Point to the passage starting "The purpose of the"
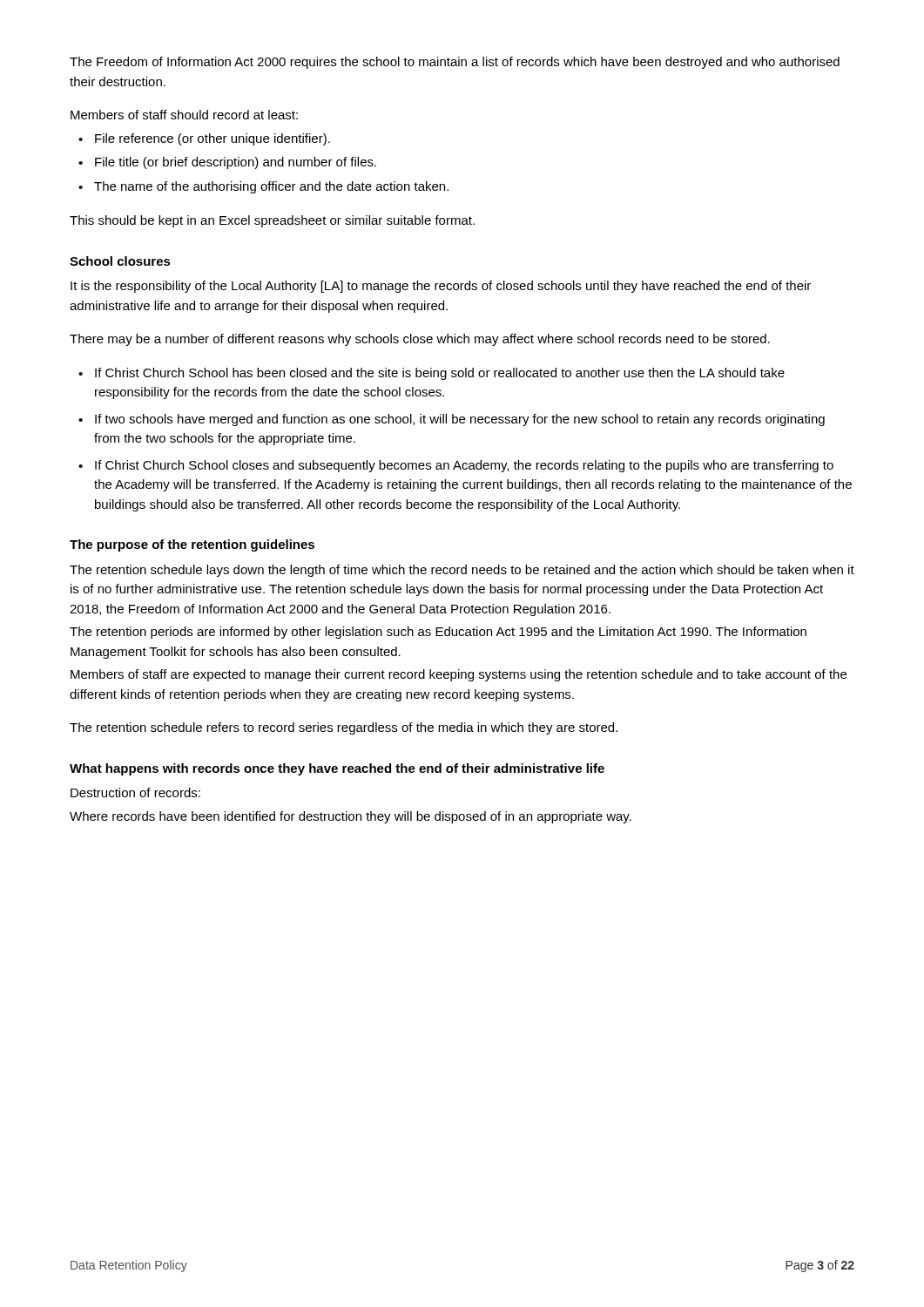This screenshot has width=924, height=1307. pos(192,544)
